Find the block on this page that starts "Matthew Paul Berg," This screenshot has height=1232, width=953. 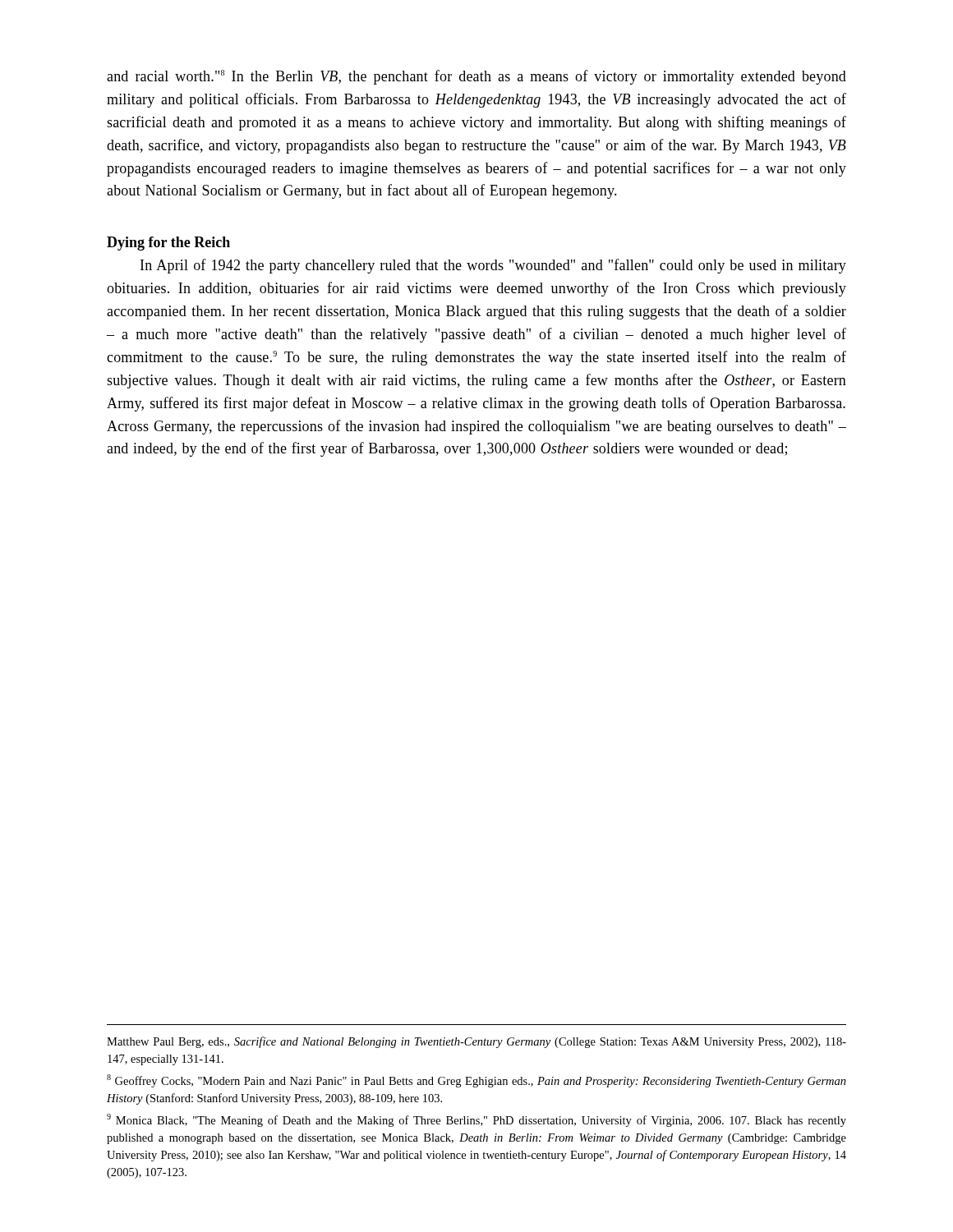point(476,1050)
